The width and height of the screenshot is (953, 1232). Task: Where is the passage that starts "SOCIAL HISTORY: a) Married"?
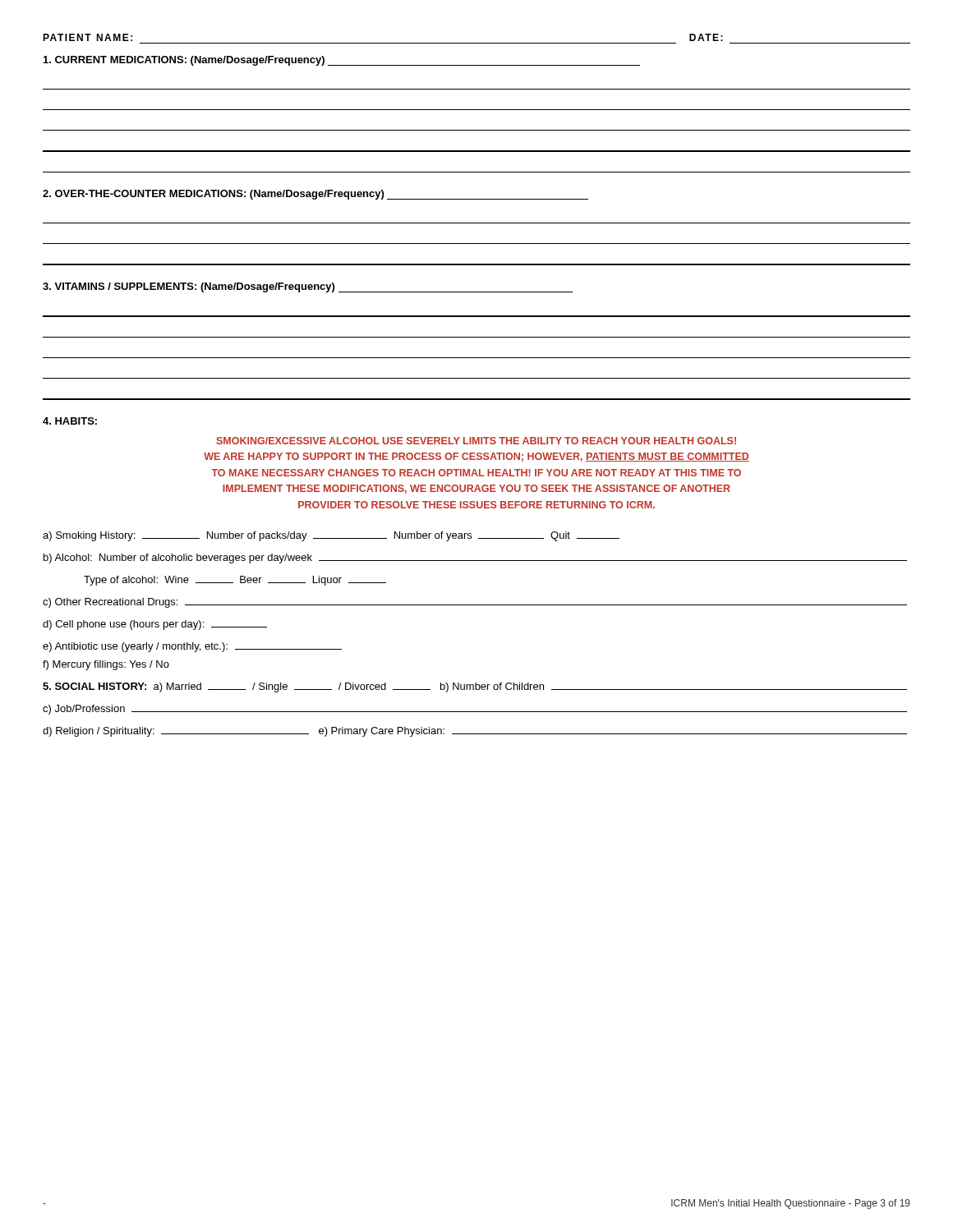pos(475,684)
